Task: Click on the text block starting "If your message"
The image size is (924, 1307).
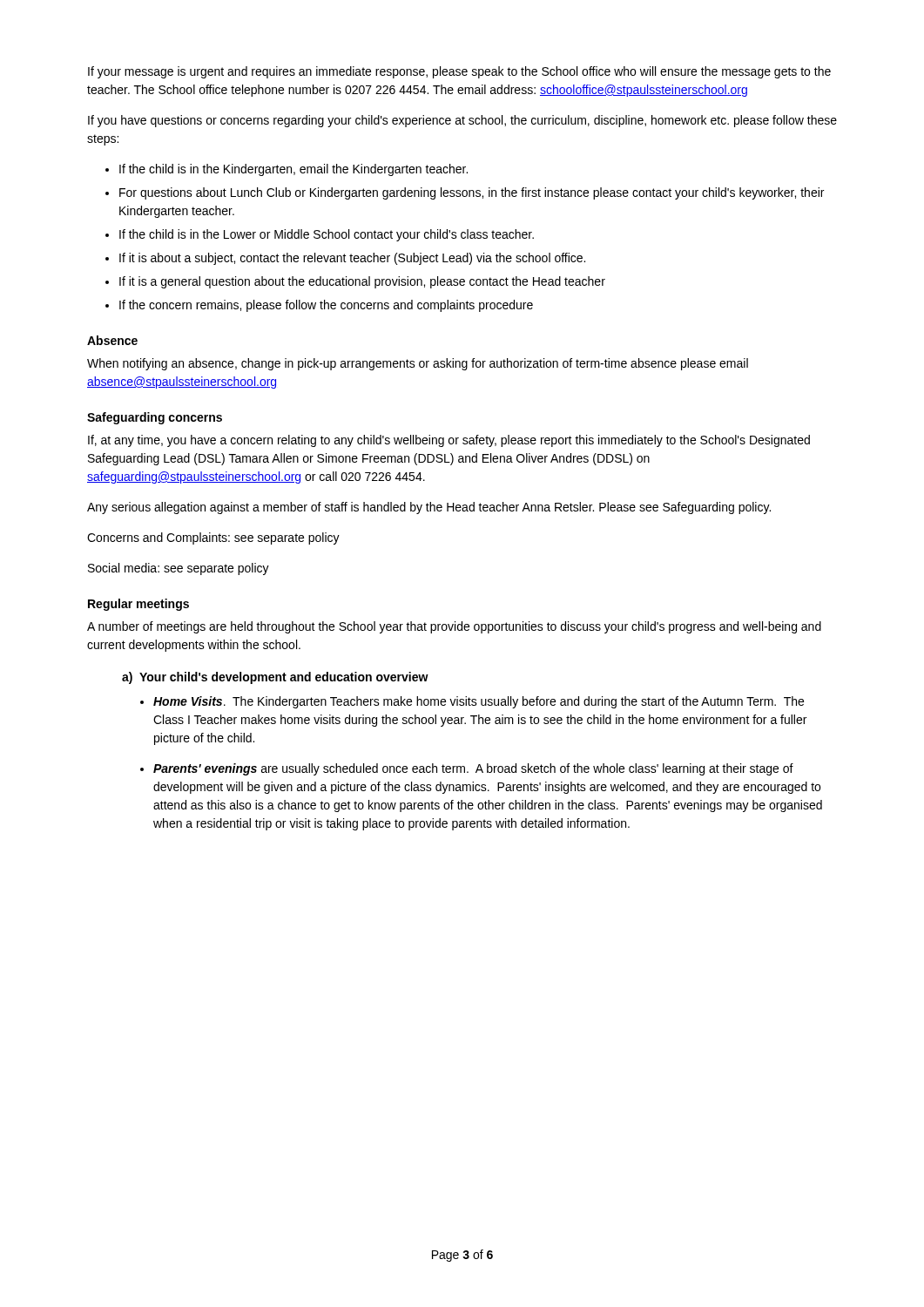Action: click(459, 81)
